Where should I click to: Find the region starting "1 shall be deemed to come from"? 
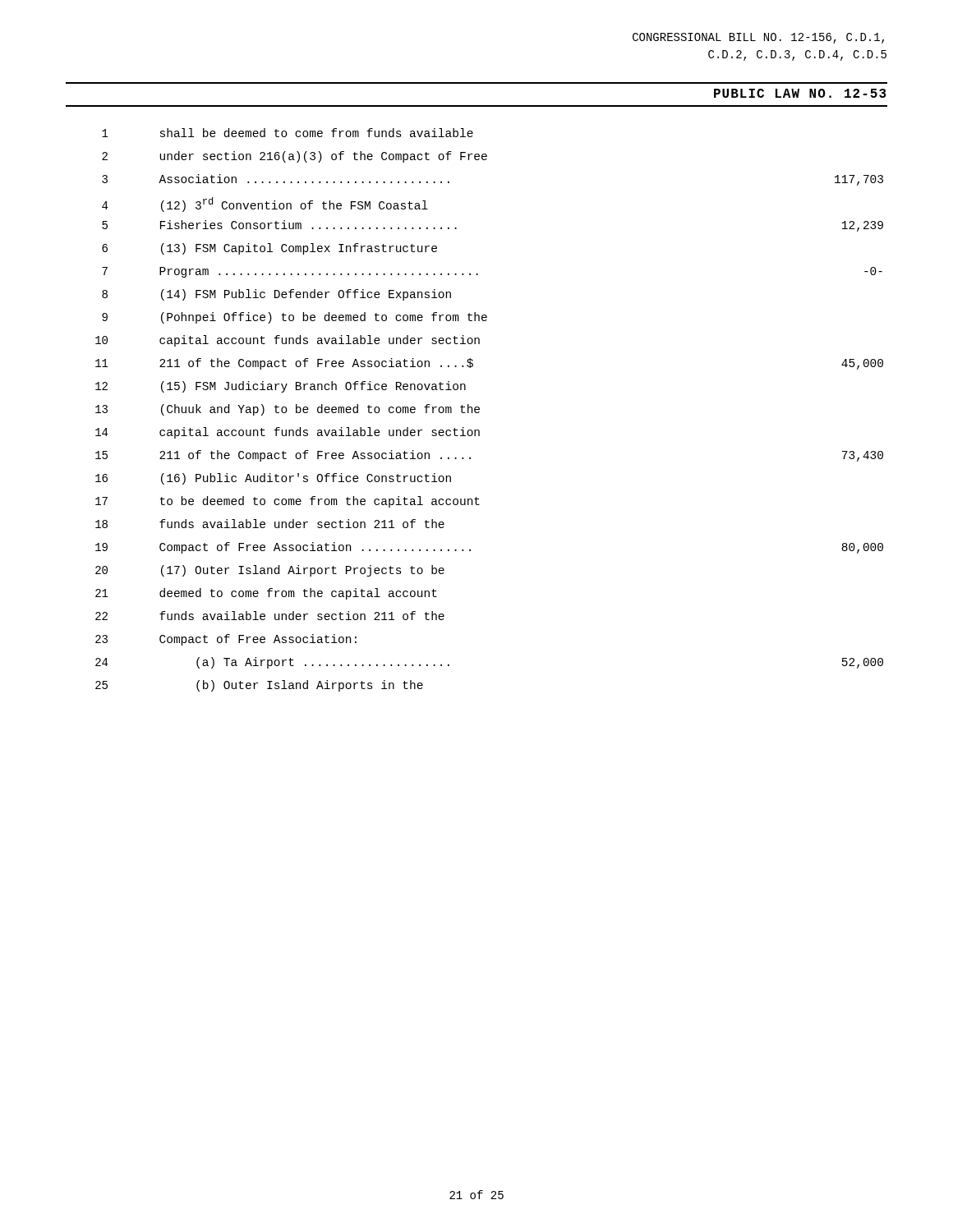438,134
